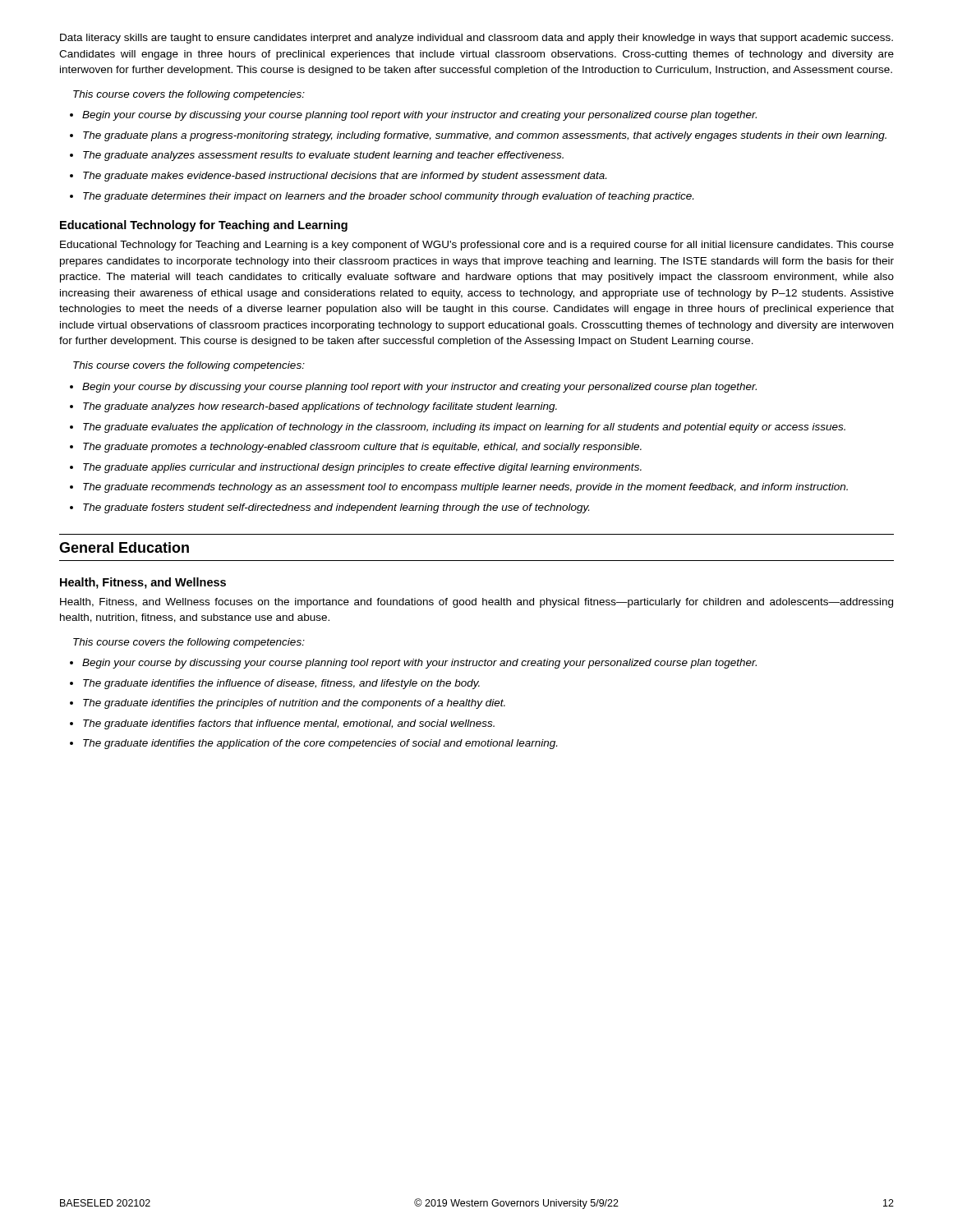Screen dimensions: 1232x953
Task: Point to the block starting "The graduate identifies the application of"
Action: point(320,743)
